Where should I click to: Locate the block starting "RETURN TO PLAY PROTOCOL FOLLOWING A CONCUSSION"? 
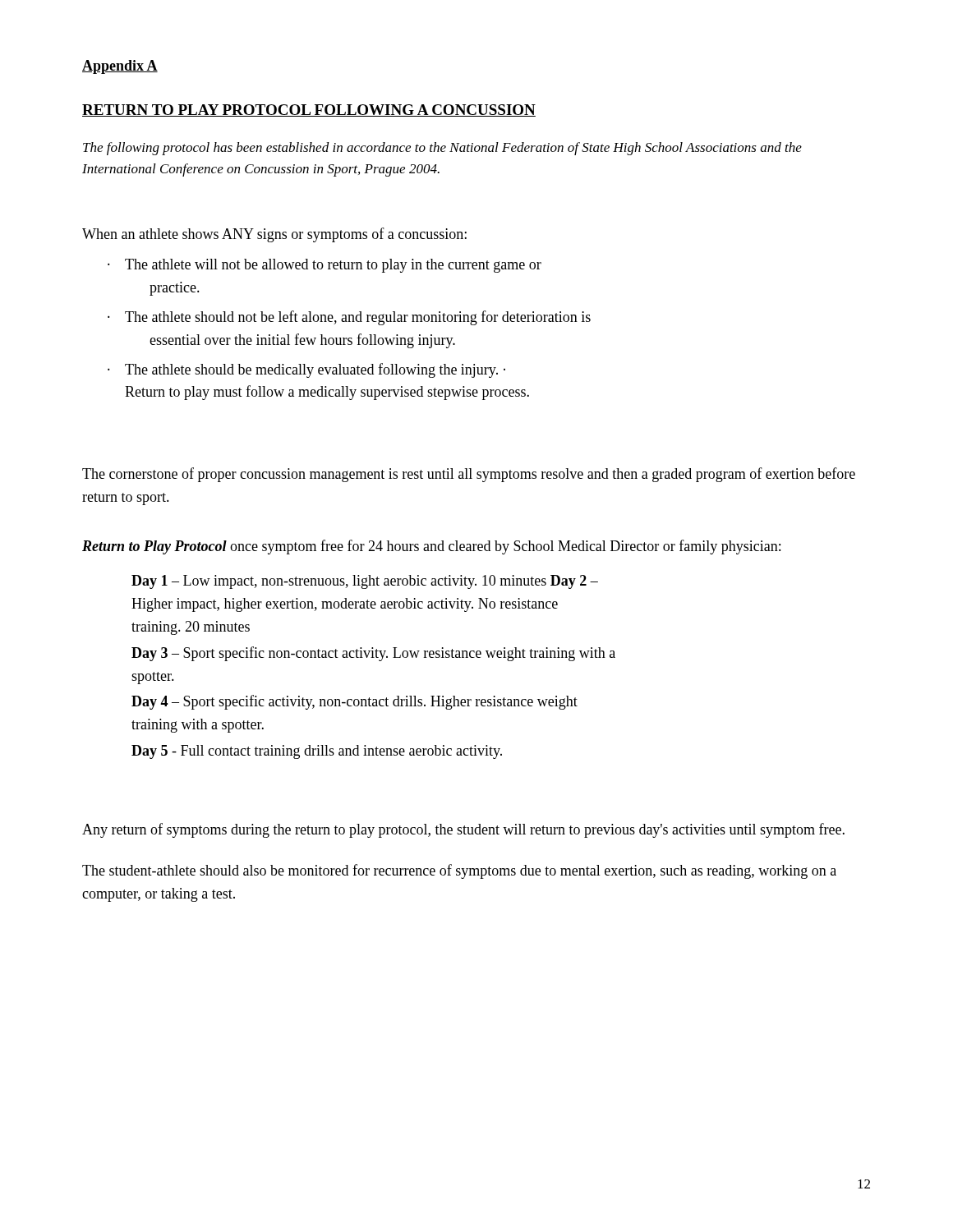click(x=309, y=110)
